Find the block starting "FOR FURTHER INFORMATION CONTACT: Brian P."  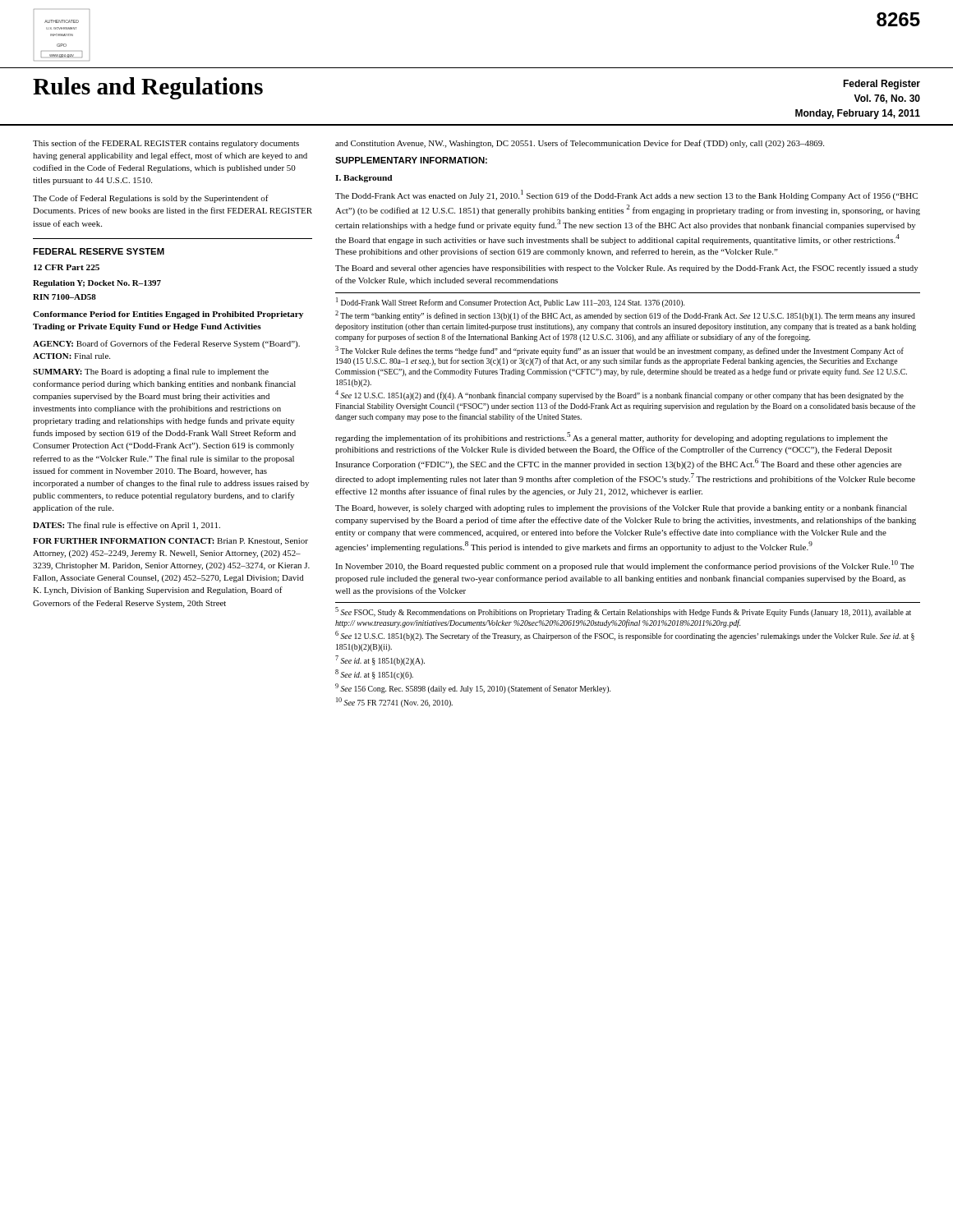[171, 571]
